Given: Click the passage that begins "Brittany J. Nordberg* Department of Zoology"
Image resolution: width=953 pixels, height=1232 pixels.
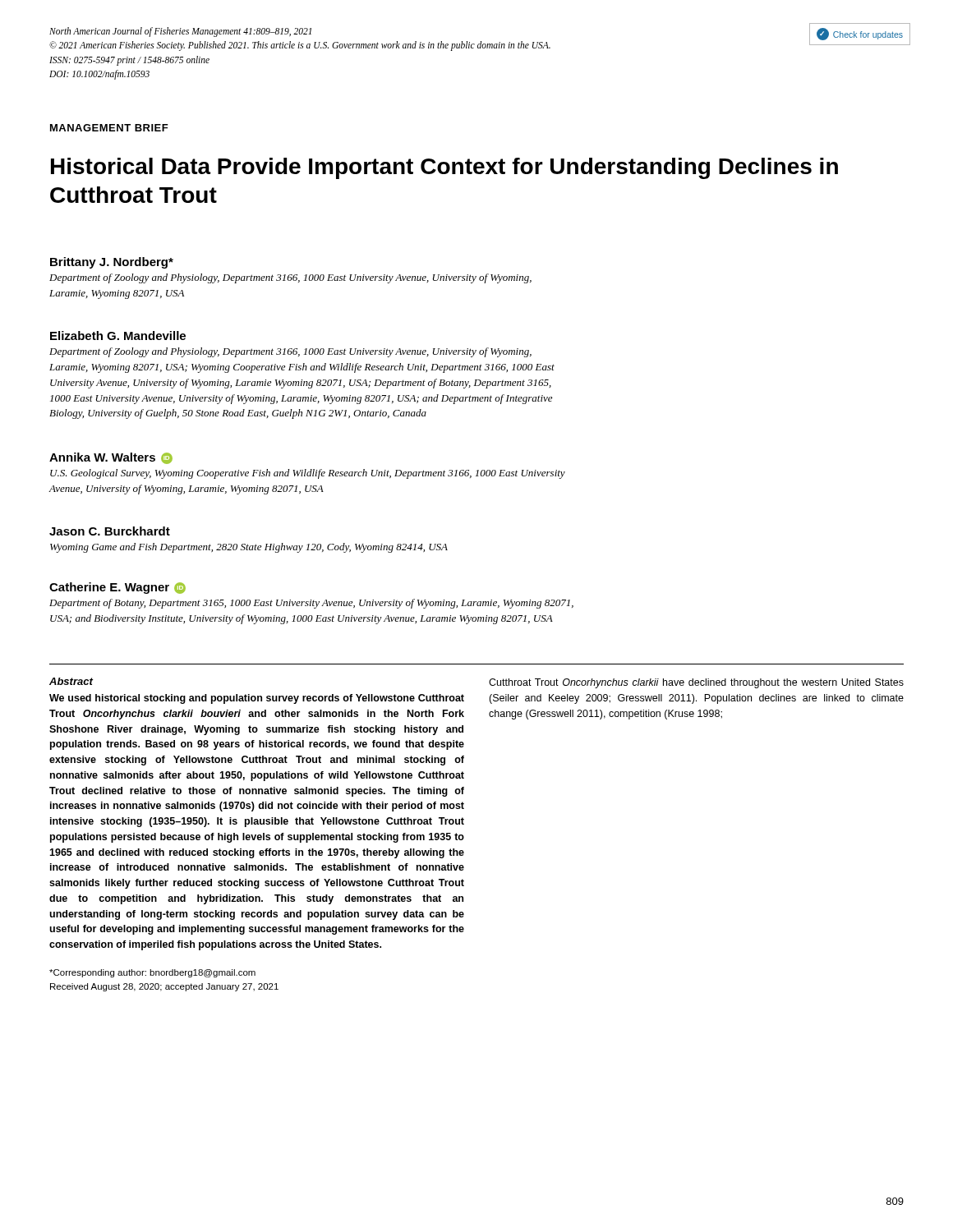Looking at the screenshot, I should [x=476, y=278].
